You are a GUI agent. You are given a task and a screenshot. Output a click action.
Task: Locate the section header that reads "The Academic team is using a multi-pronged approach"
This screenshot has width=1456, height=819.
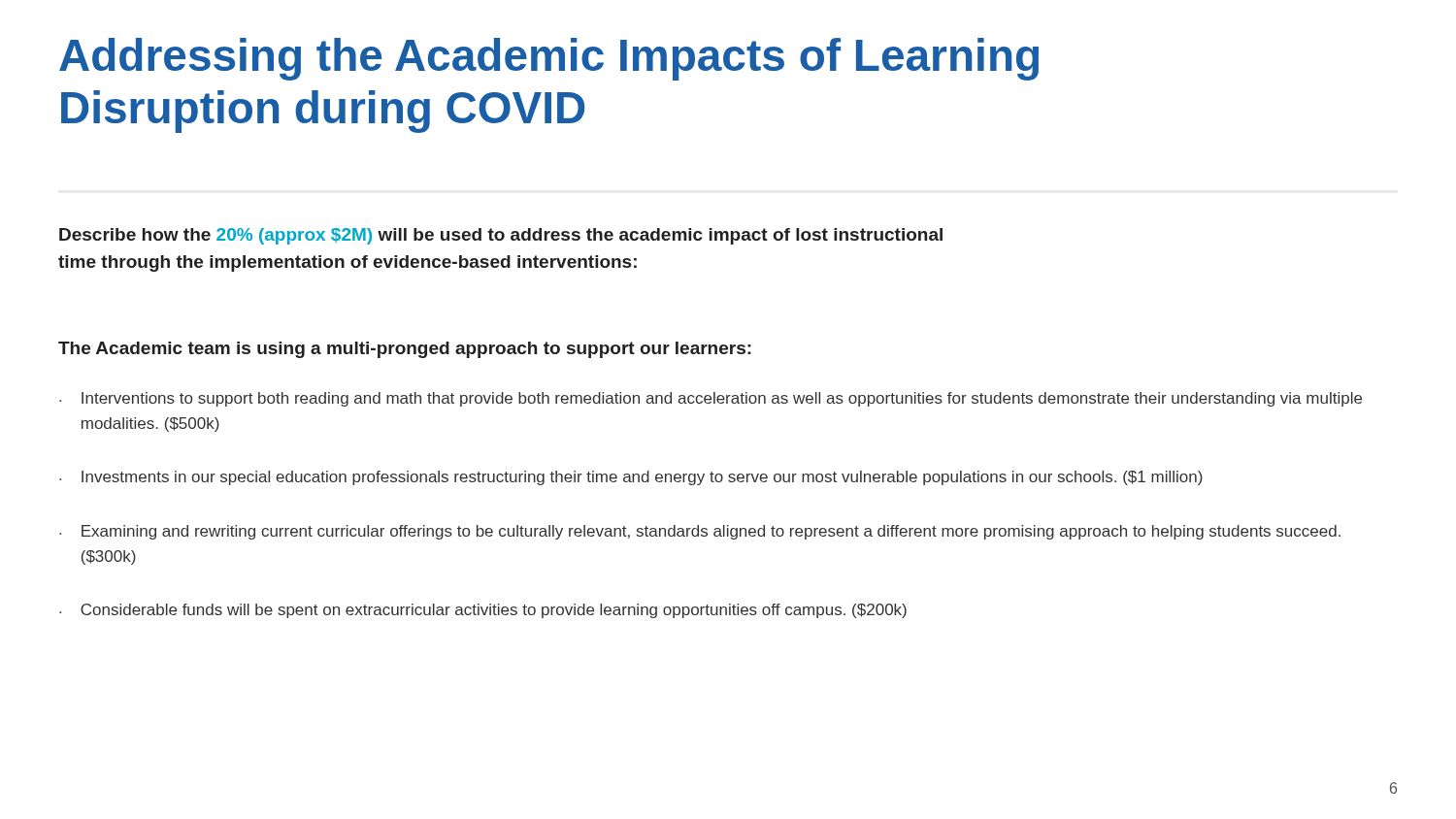tap(728, 349)
